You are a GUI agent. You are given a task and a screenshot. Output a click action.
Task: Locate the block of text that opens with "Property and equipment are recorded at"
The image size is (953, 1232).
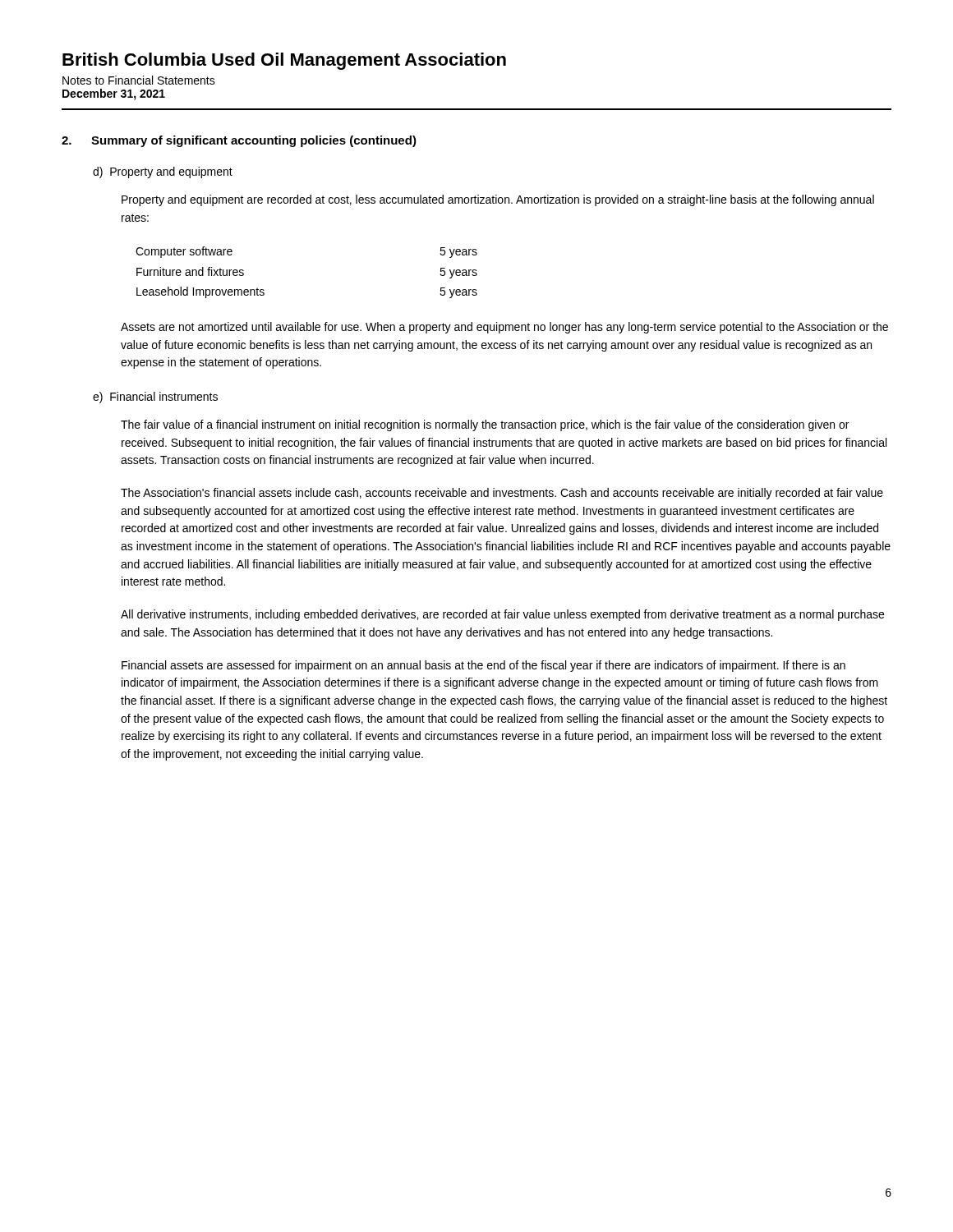(x=498, y=209)
